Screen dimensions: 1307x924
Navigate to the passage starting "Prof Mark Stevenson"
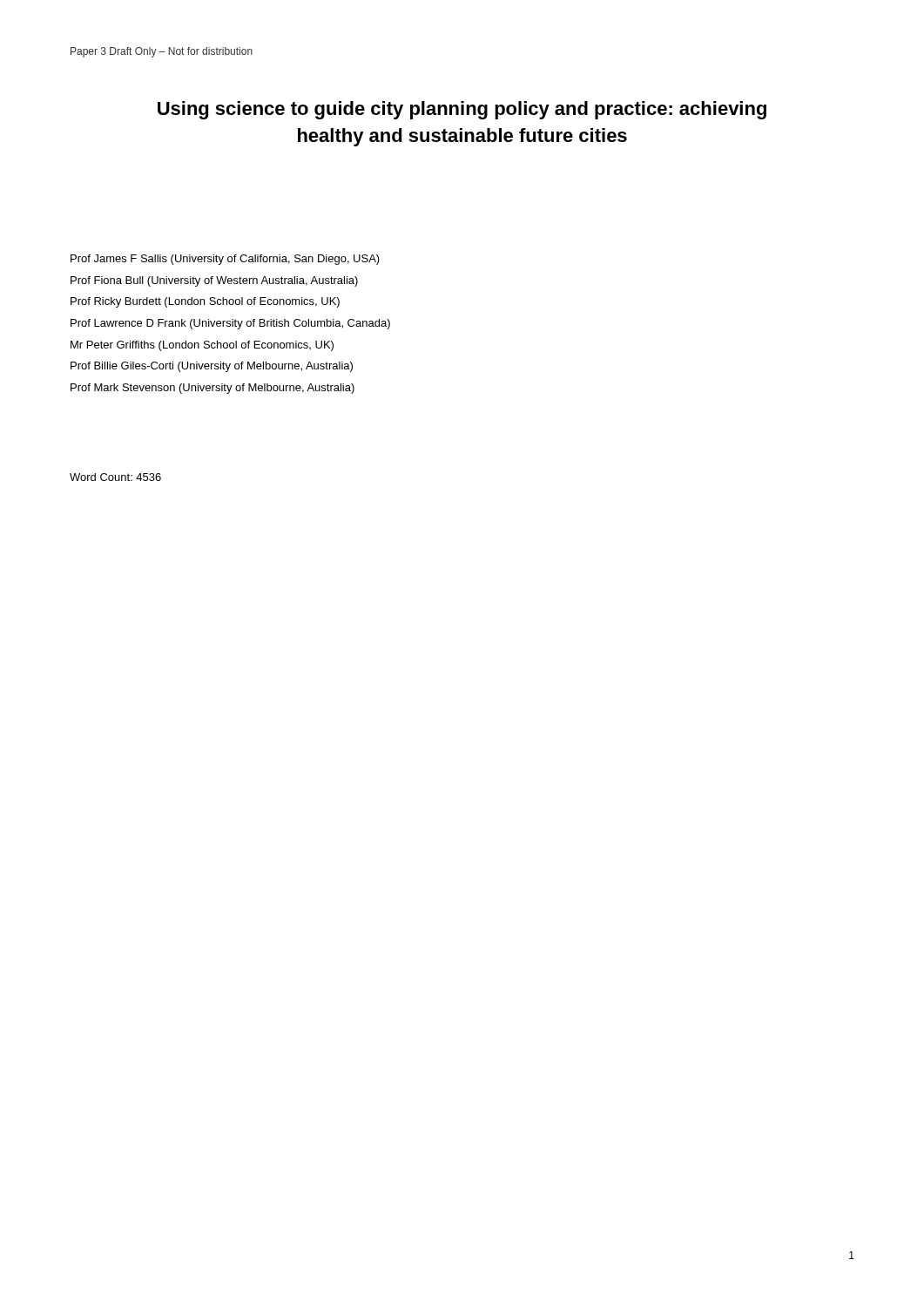coord(212,387)
